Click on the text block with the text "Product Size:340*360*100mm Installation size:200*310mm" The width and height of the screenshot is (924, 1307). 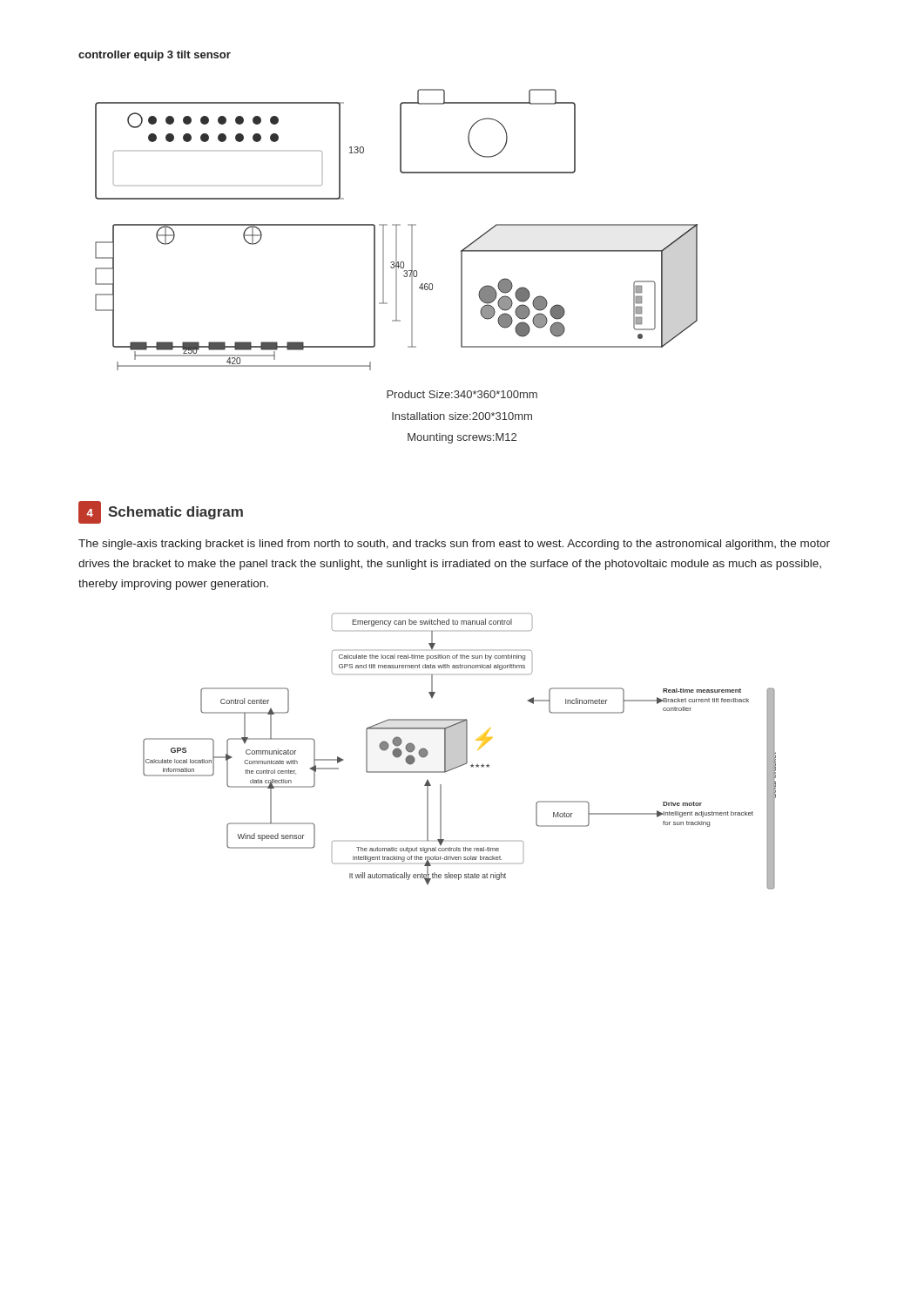pos(462,416)
